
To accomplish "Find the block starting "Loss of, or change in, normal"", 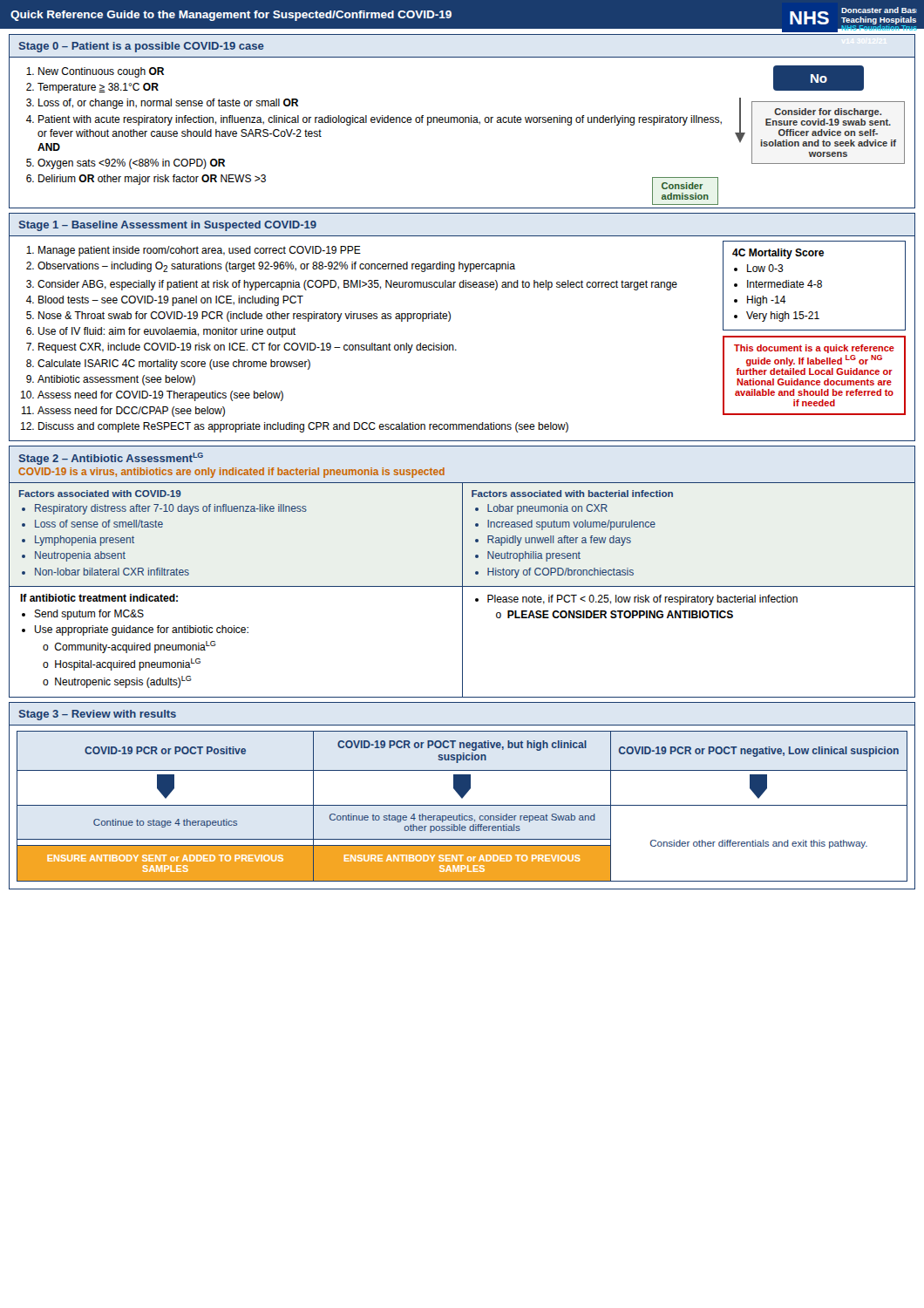I will point(168,103).
